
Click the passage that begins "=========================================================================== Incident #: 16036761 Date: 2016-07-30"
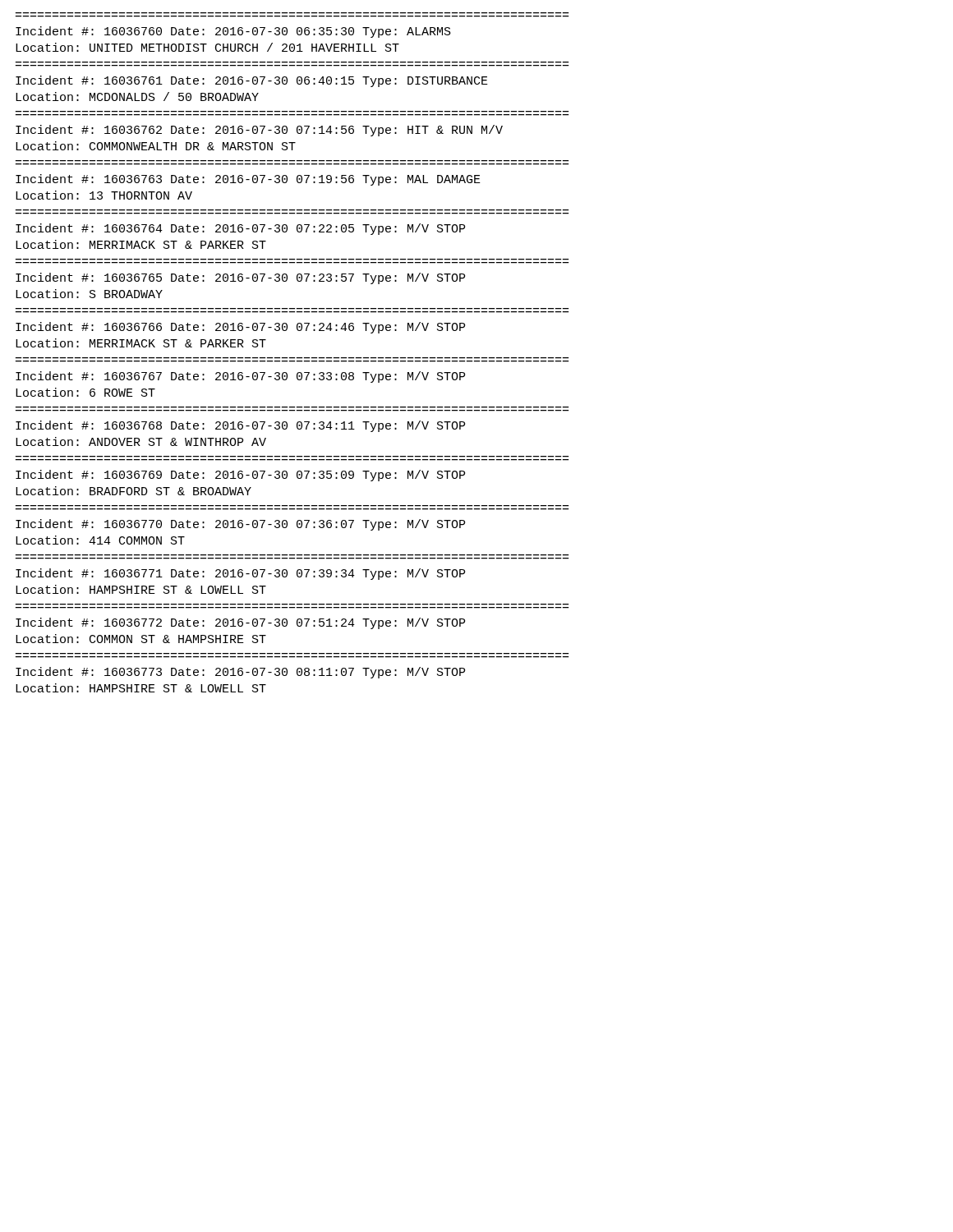point(476,82)
